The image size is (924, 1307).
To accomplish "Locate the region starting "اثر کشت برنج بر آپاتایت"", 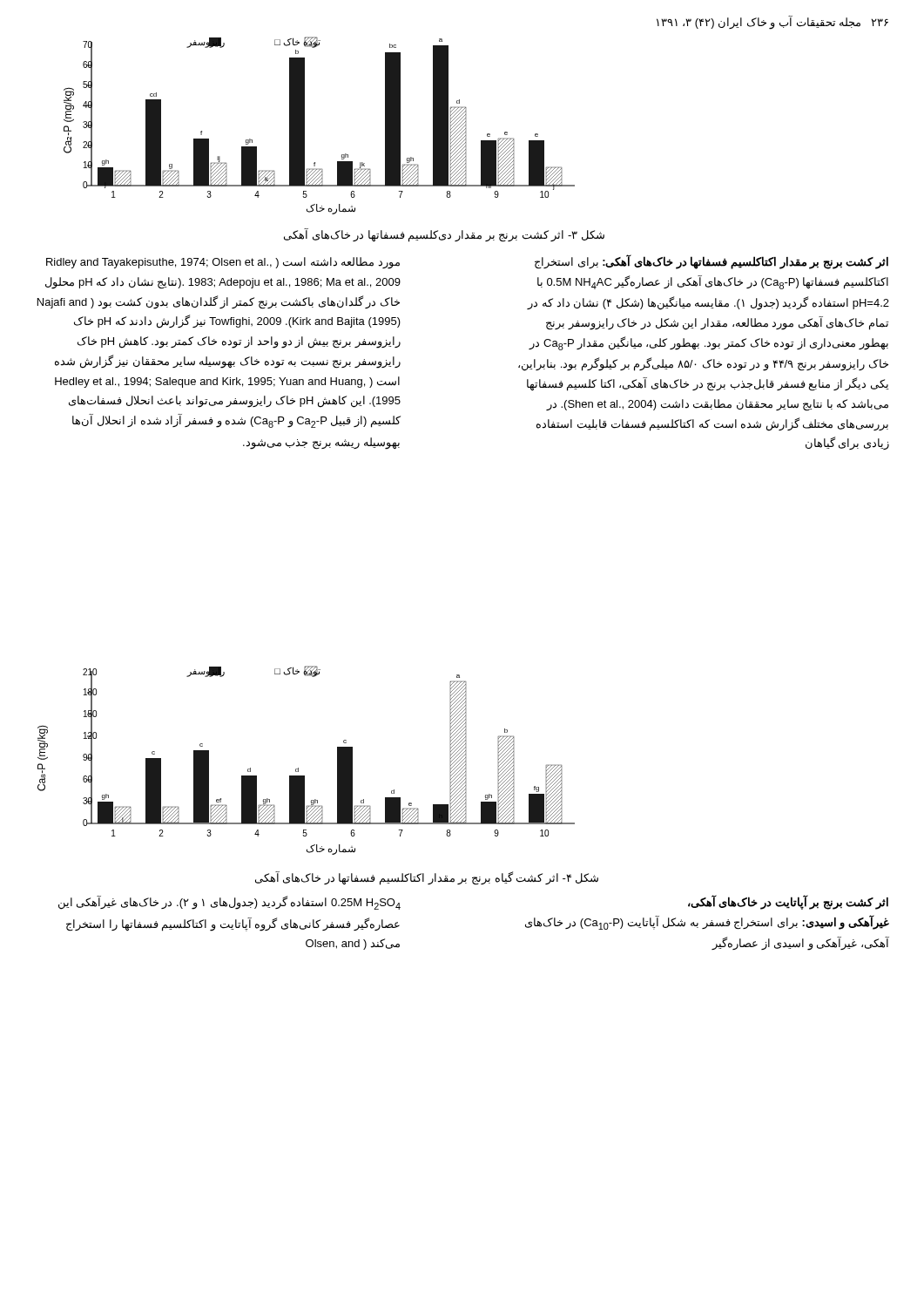I will (707, 923).
